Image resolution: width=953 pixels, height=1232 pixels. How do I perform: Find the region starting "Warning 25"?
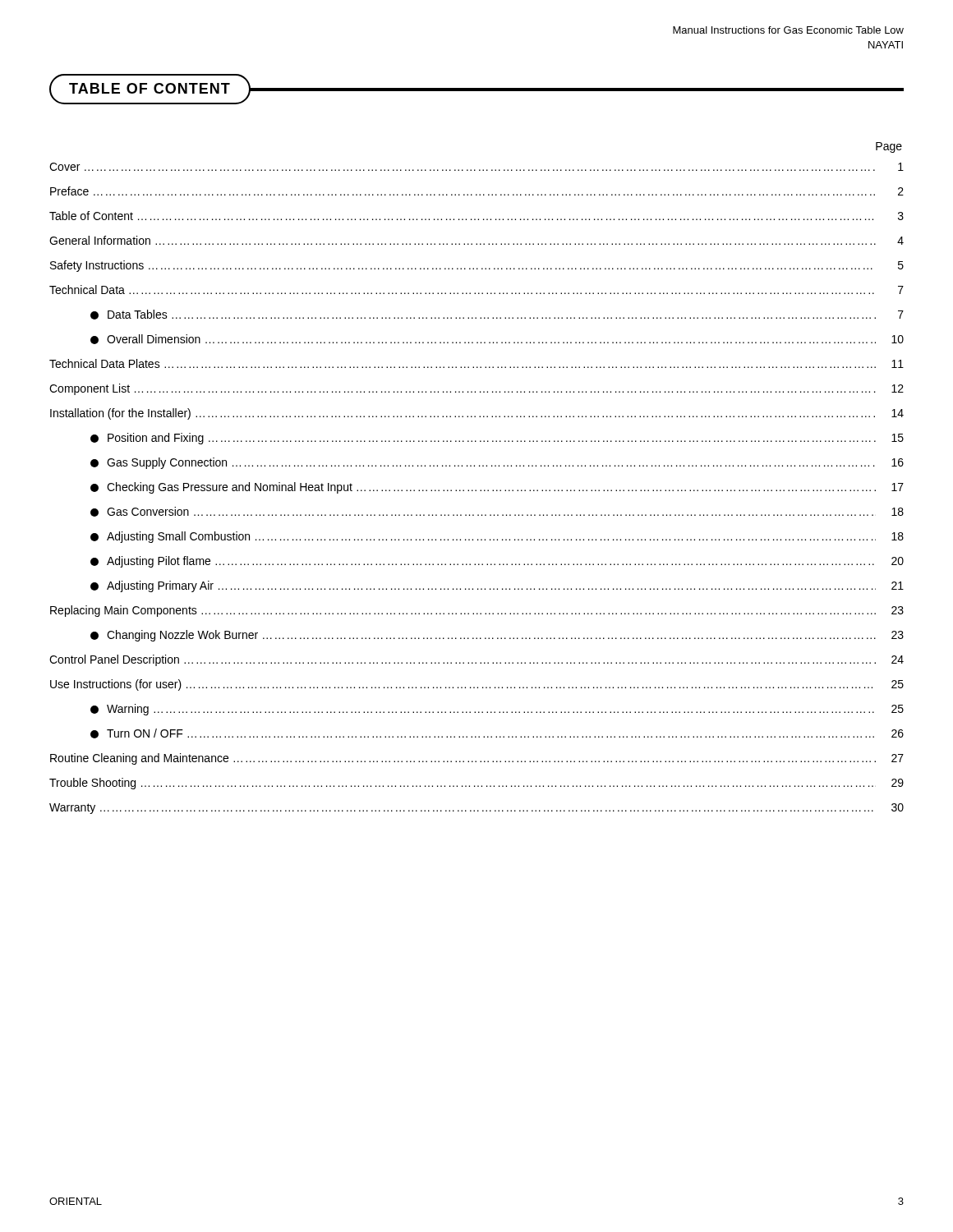click(497, 710)
